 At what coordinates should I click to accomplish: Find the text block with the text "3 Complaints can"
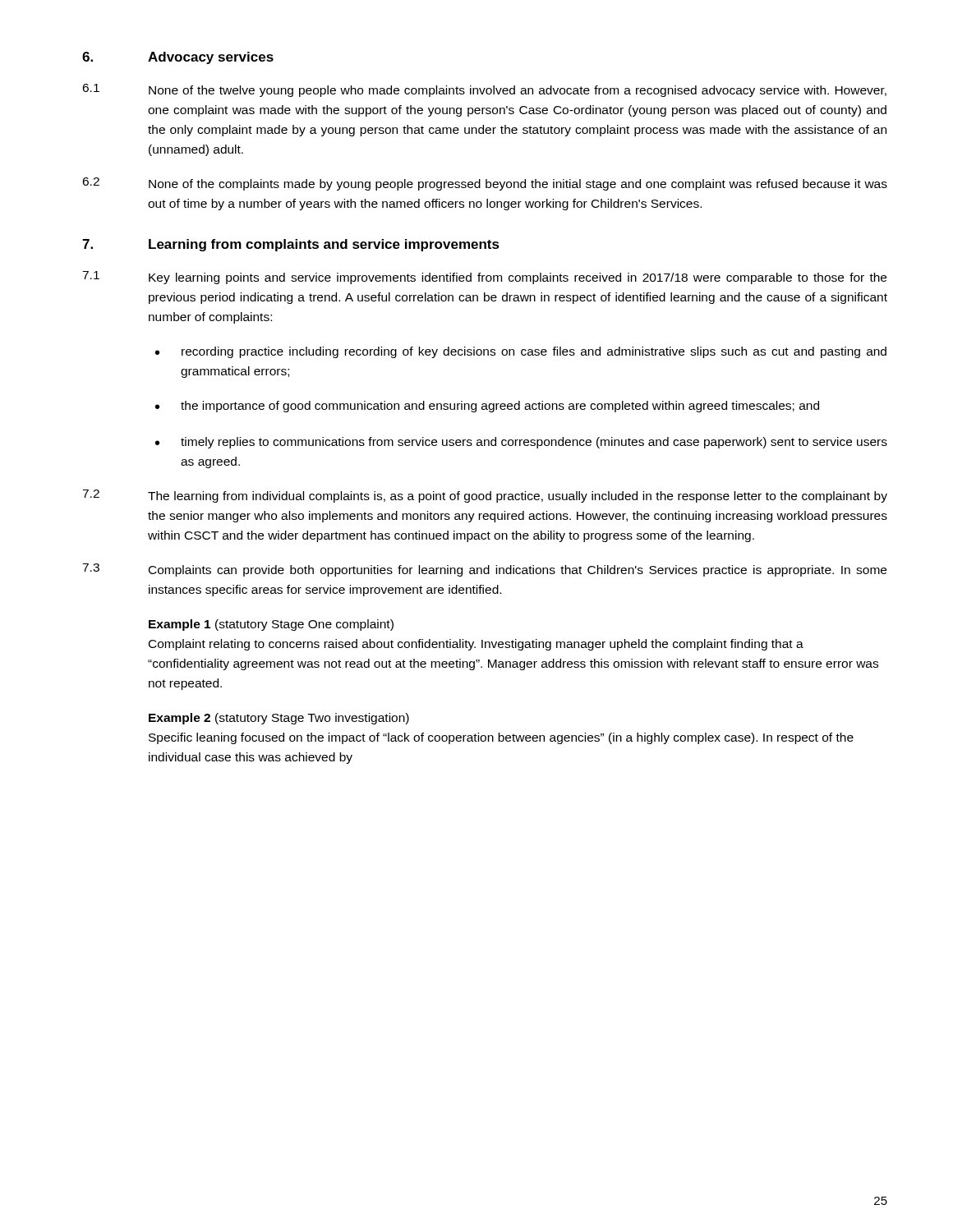(485, 580)
